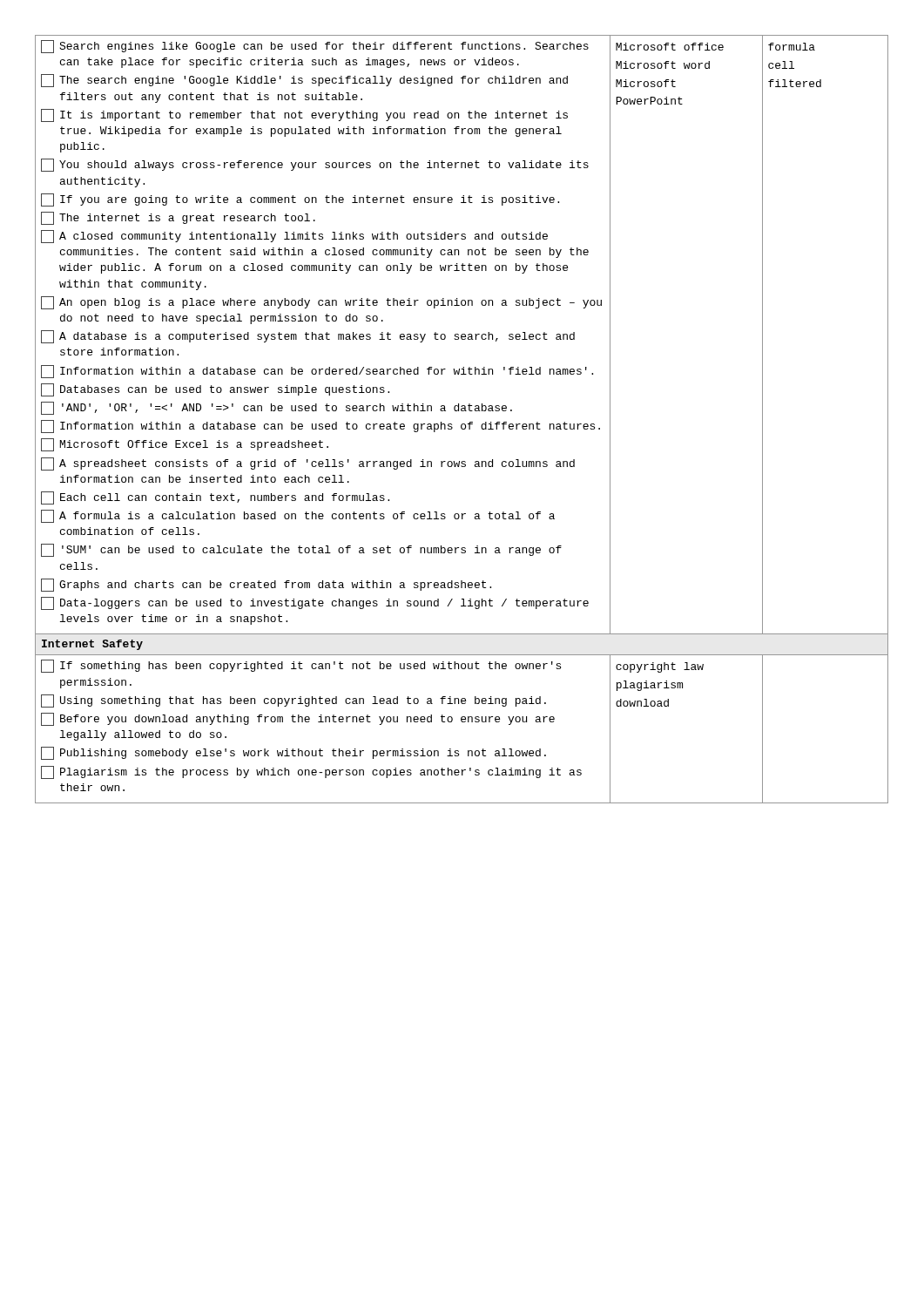Find the list item that says "If something has been copyrighted it can't"
924x1307 pixels.
tap(323, 675)
